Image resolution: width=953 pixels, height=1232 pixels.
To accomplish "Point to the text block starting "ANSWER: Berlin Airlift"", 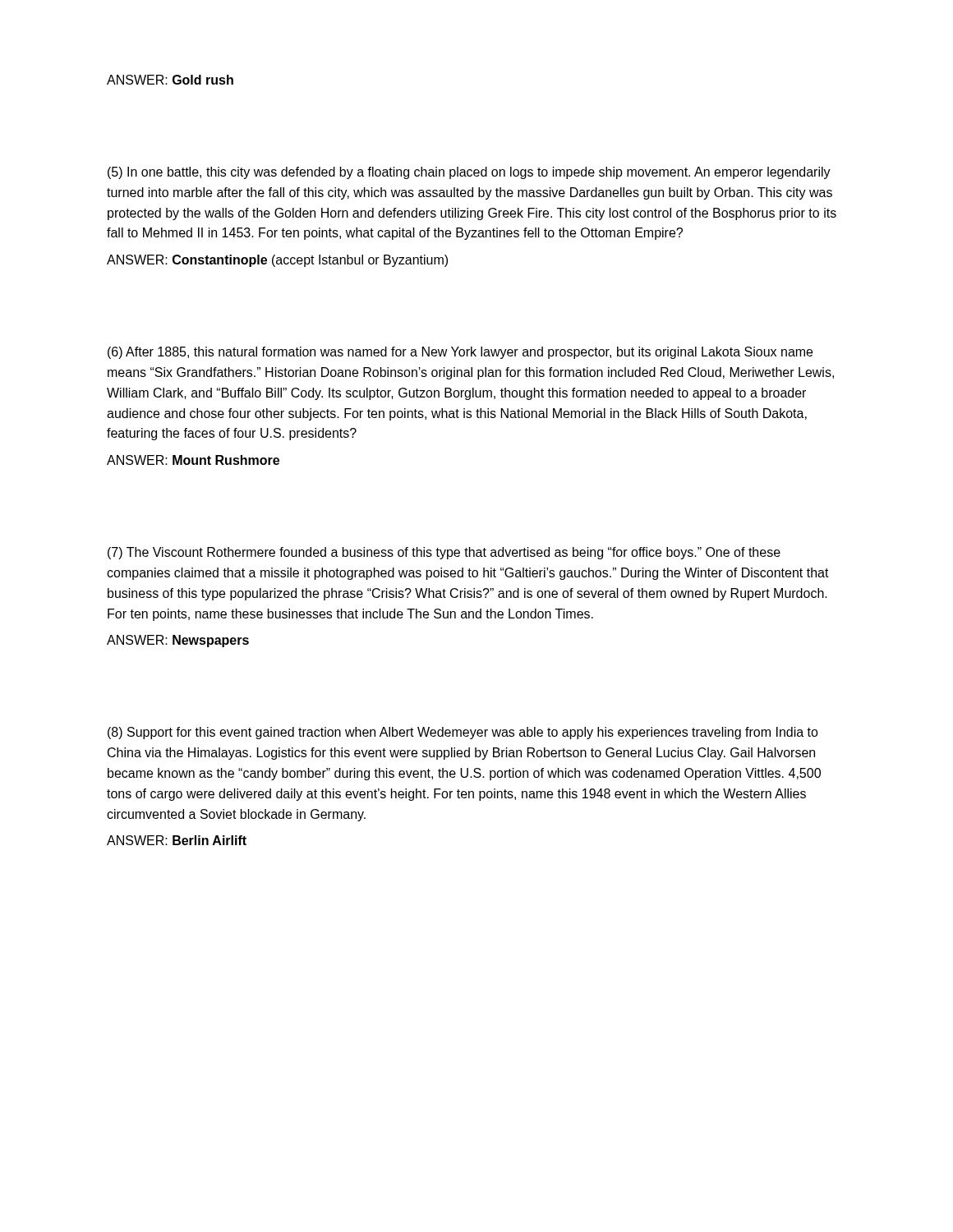I will pyautogui.click(x=177, y=841).
